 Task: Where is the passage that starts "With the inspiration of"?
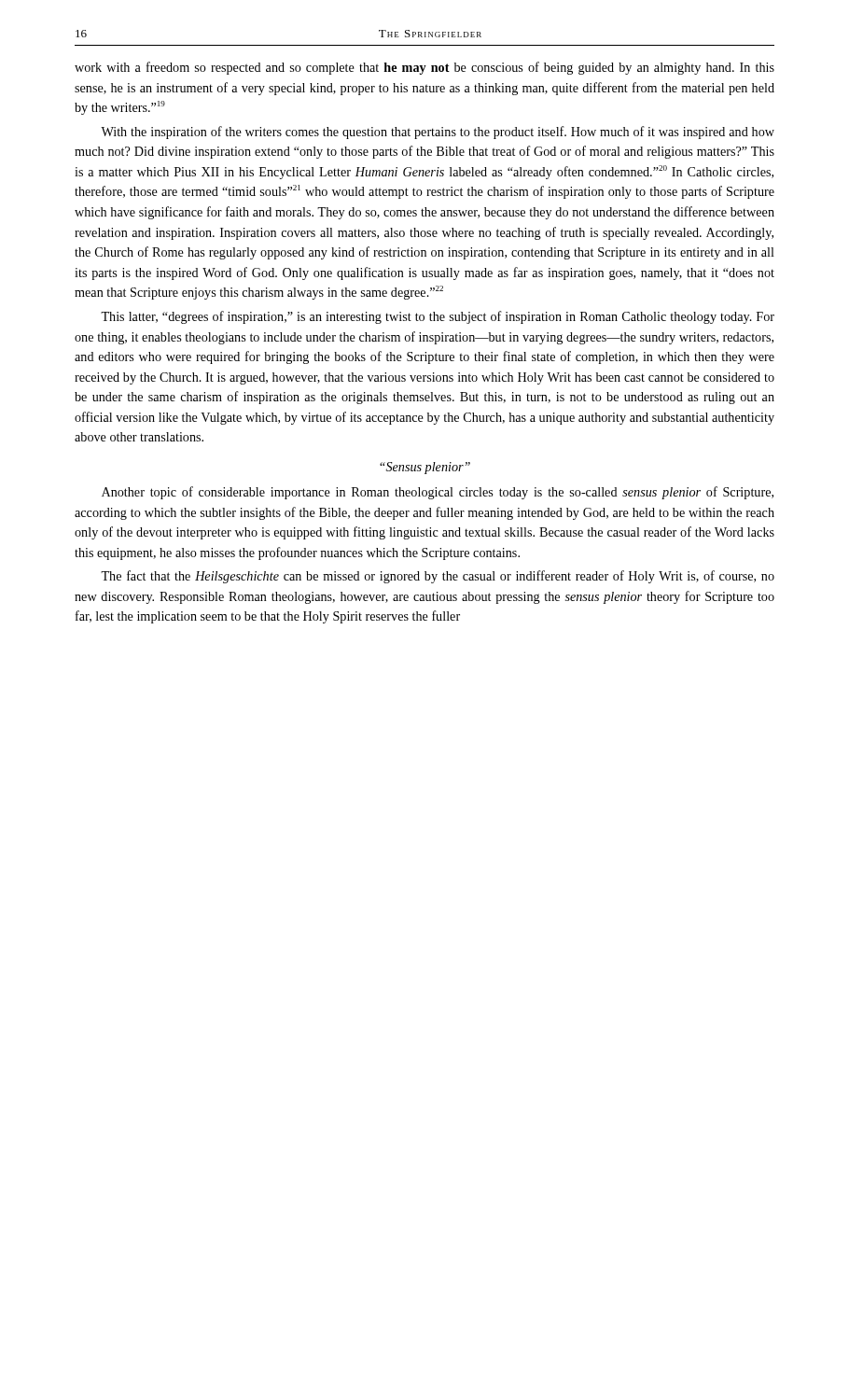(x=424, y=213)
